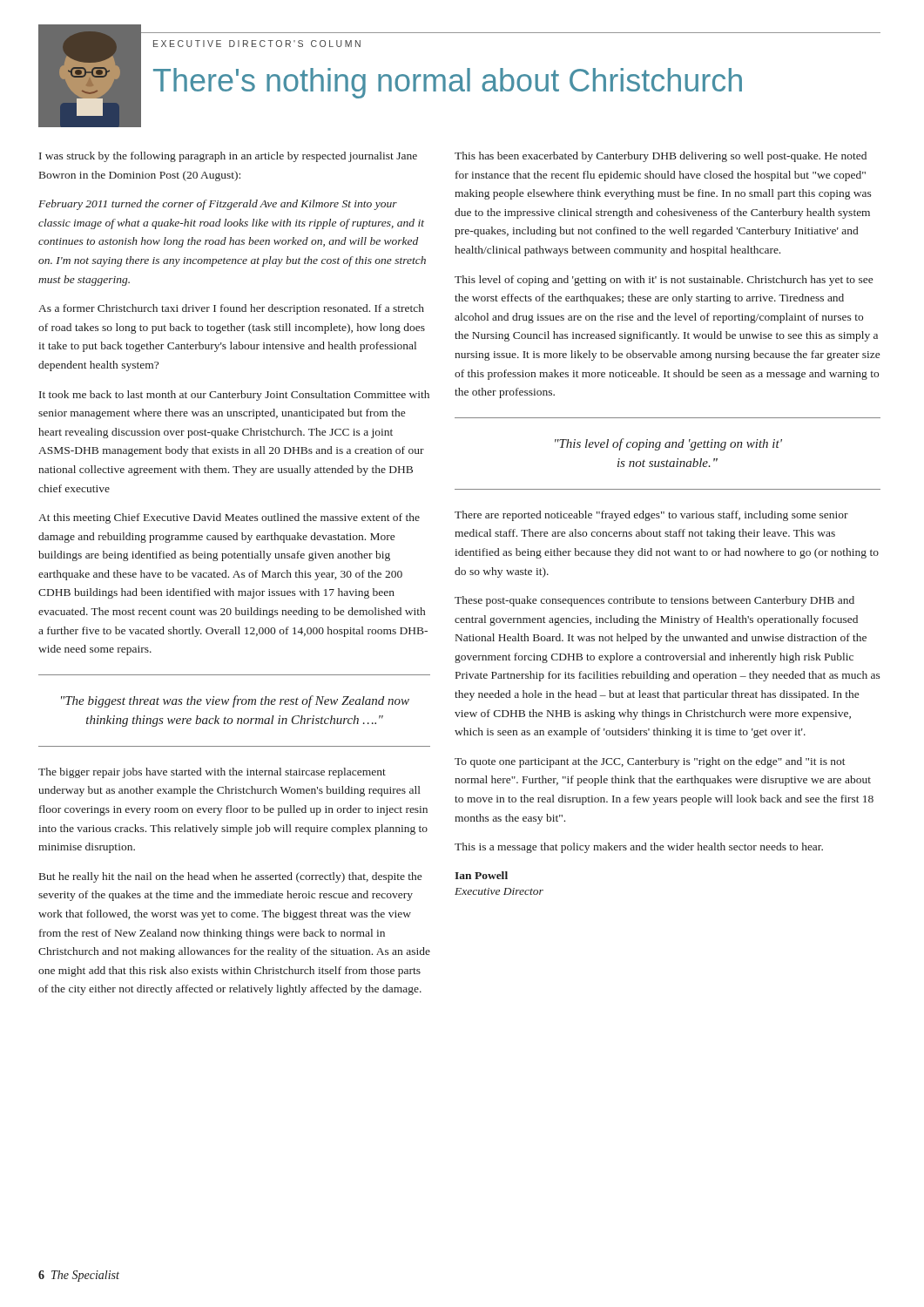Point to the element starting "But he really hit the nail on"
This screenshot has width=924, height=1307.
234,933
